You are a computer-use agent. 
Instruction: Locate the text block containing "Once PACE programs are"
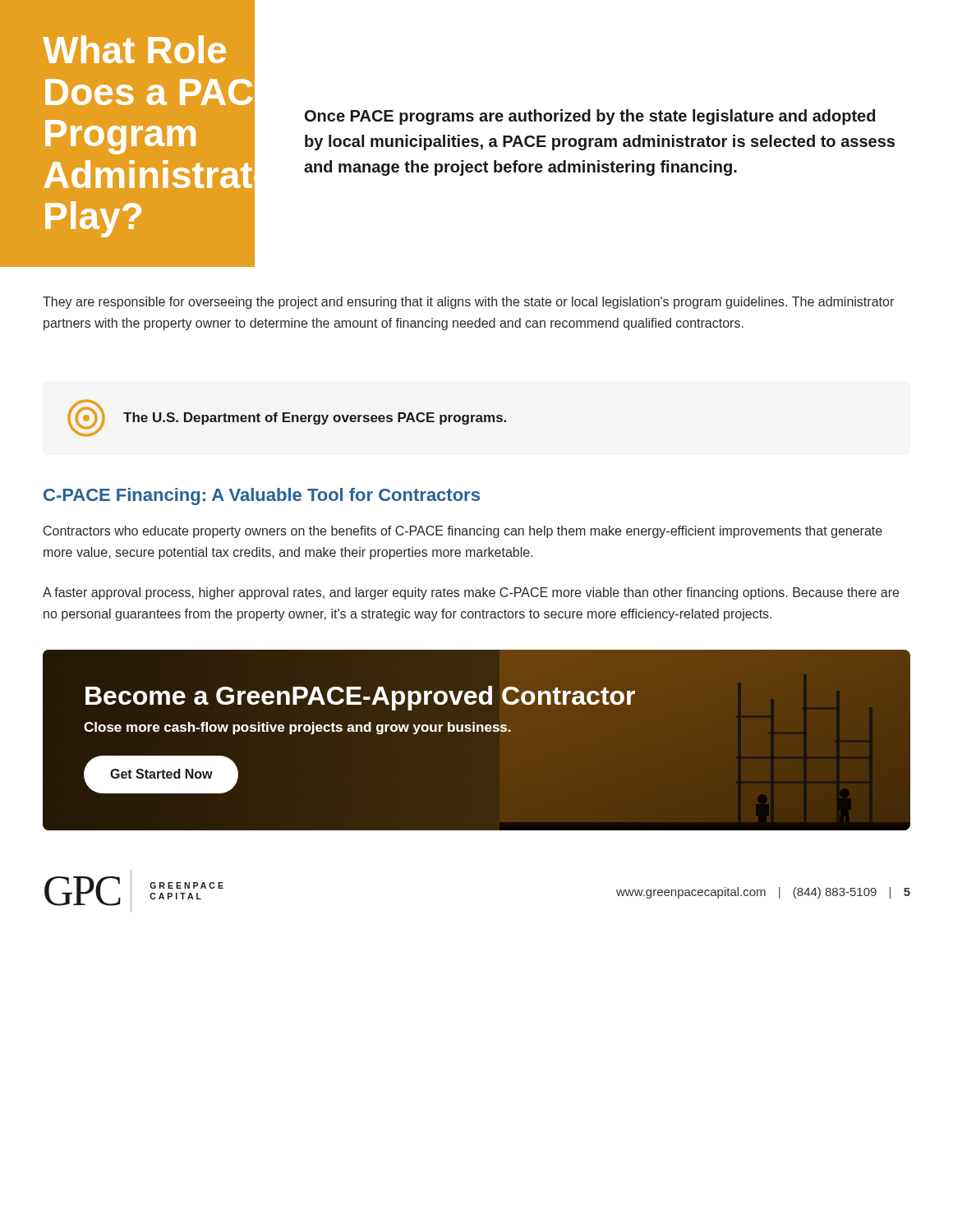click(x=600, y=142)
